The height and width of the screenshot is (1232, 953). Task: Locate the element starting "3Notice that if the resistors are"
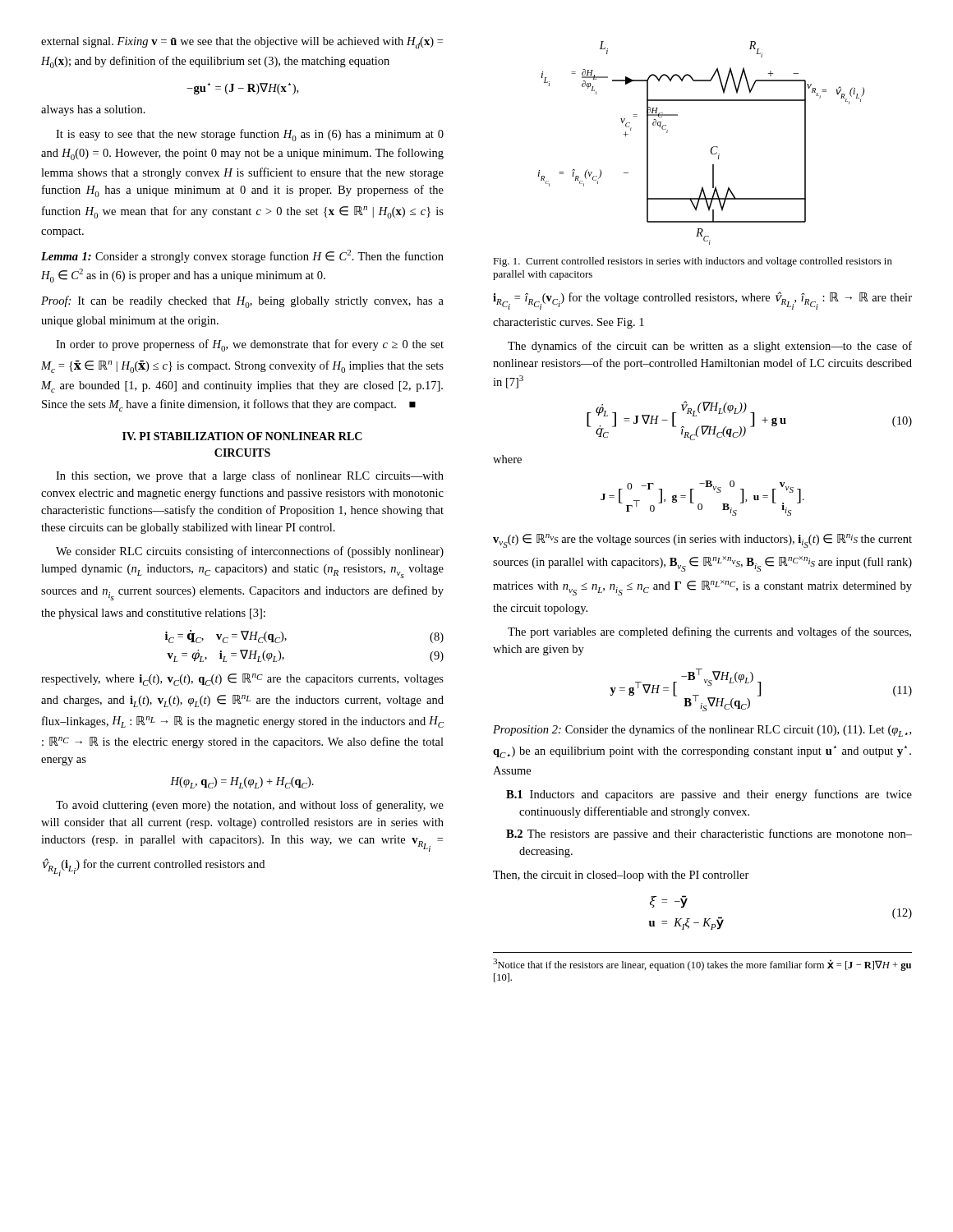[x=702, y=969]
